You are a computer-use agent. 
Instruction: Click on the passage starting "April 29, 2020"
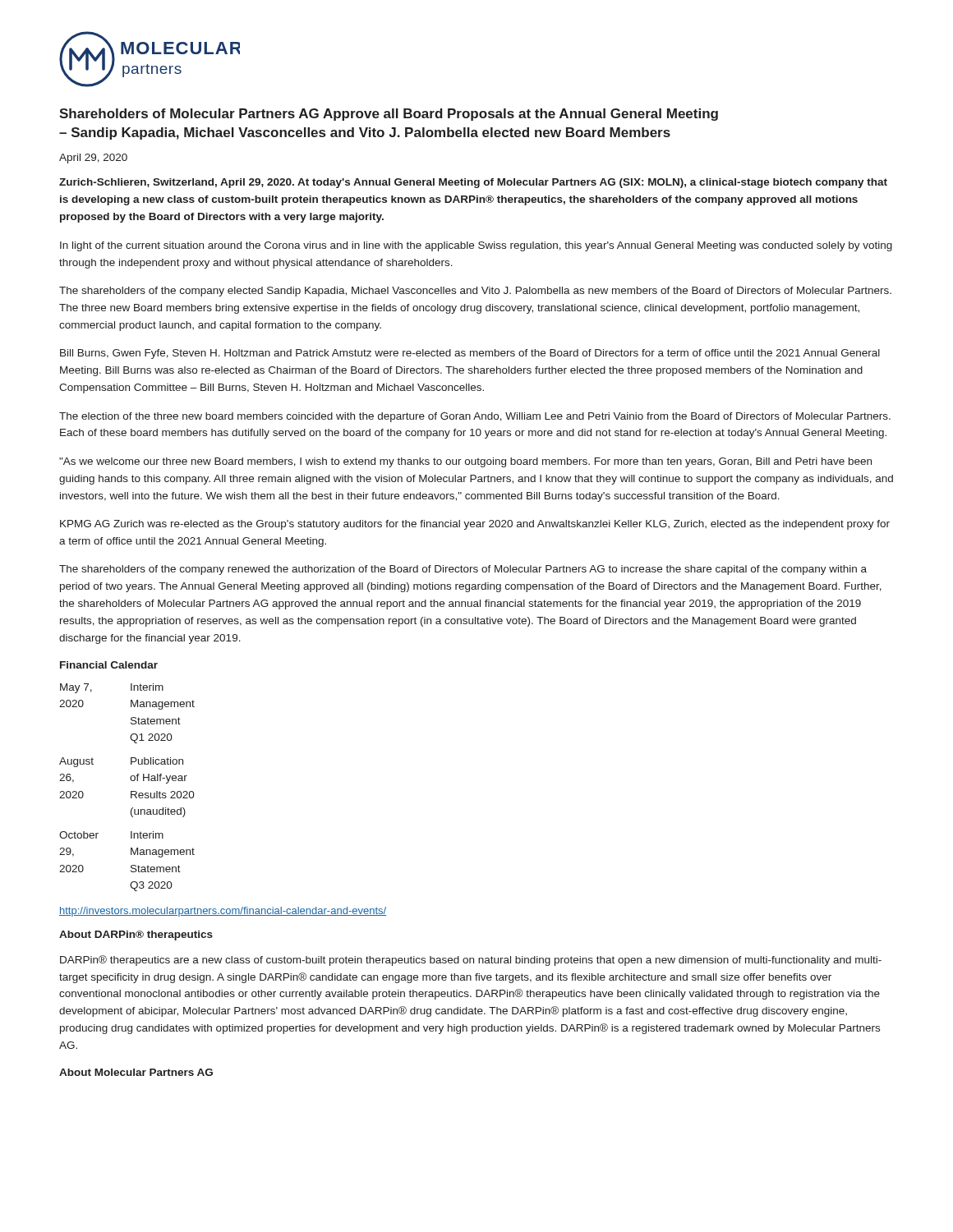click(x=93, y=157)
